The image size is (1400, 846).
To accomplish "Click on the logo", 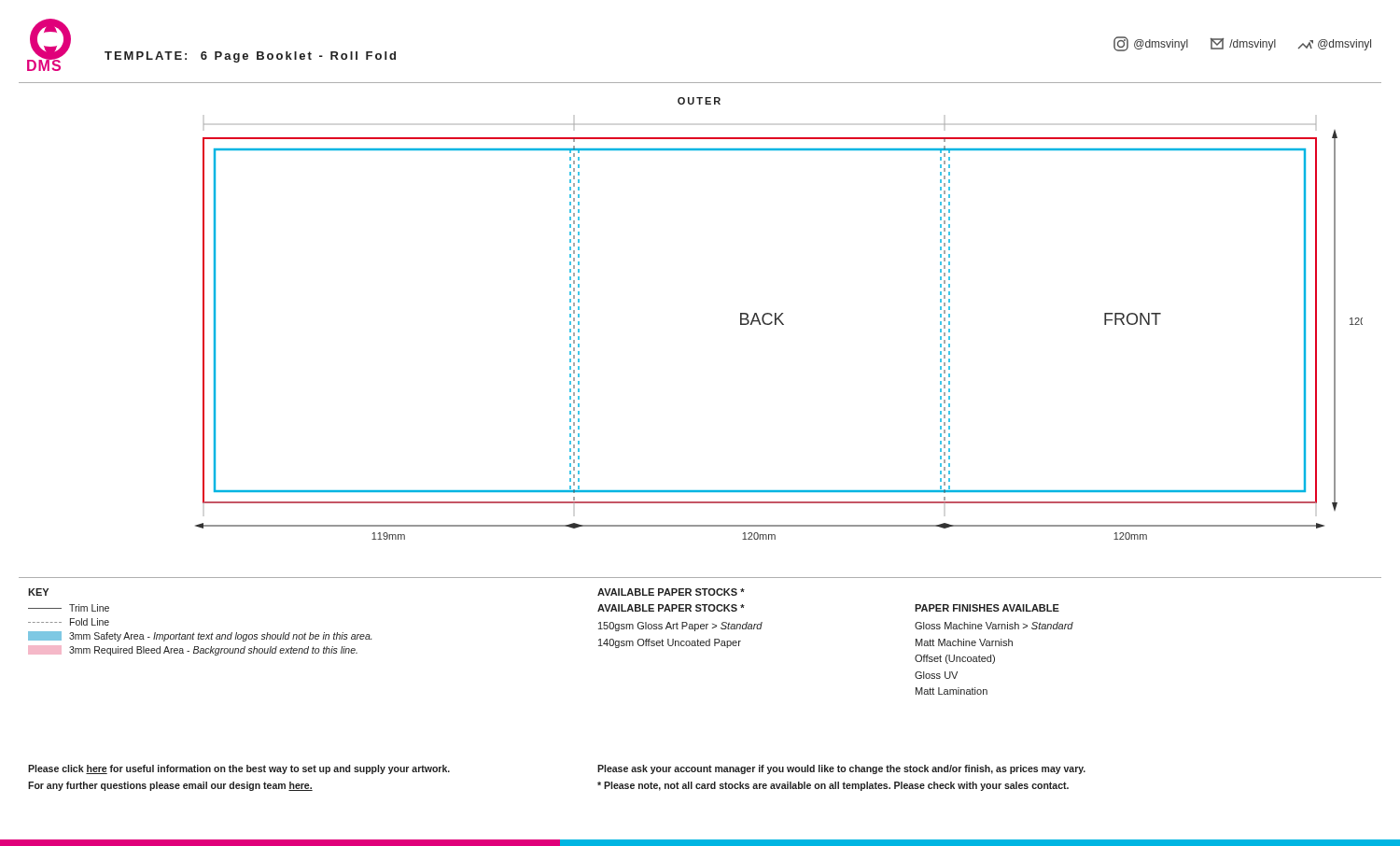I will (x=50, y=49).
